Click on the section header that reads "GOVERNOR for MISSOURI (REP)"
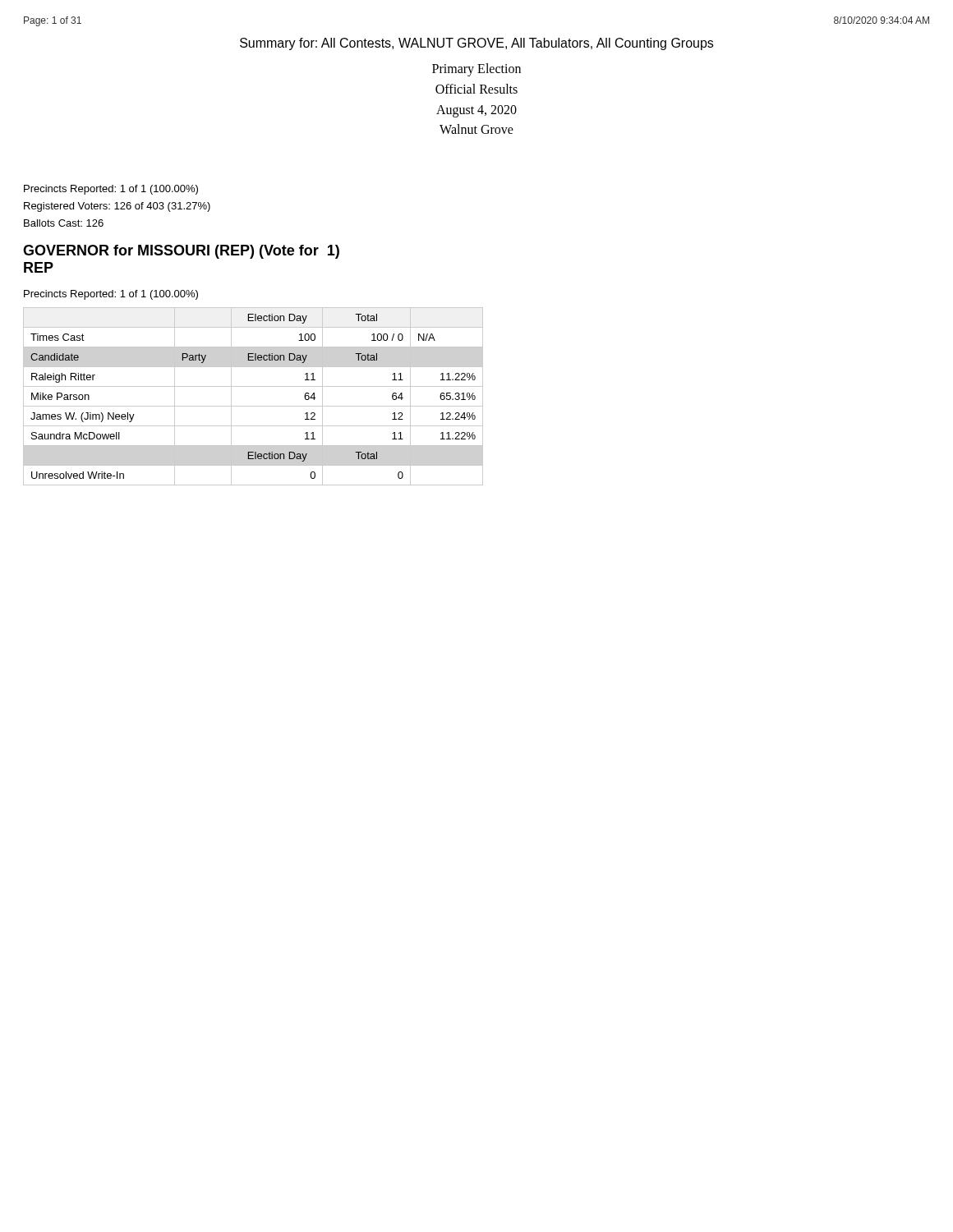This screenshot has width=953, height=1232. coord(181,259)
